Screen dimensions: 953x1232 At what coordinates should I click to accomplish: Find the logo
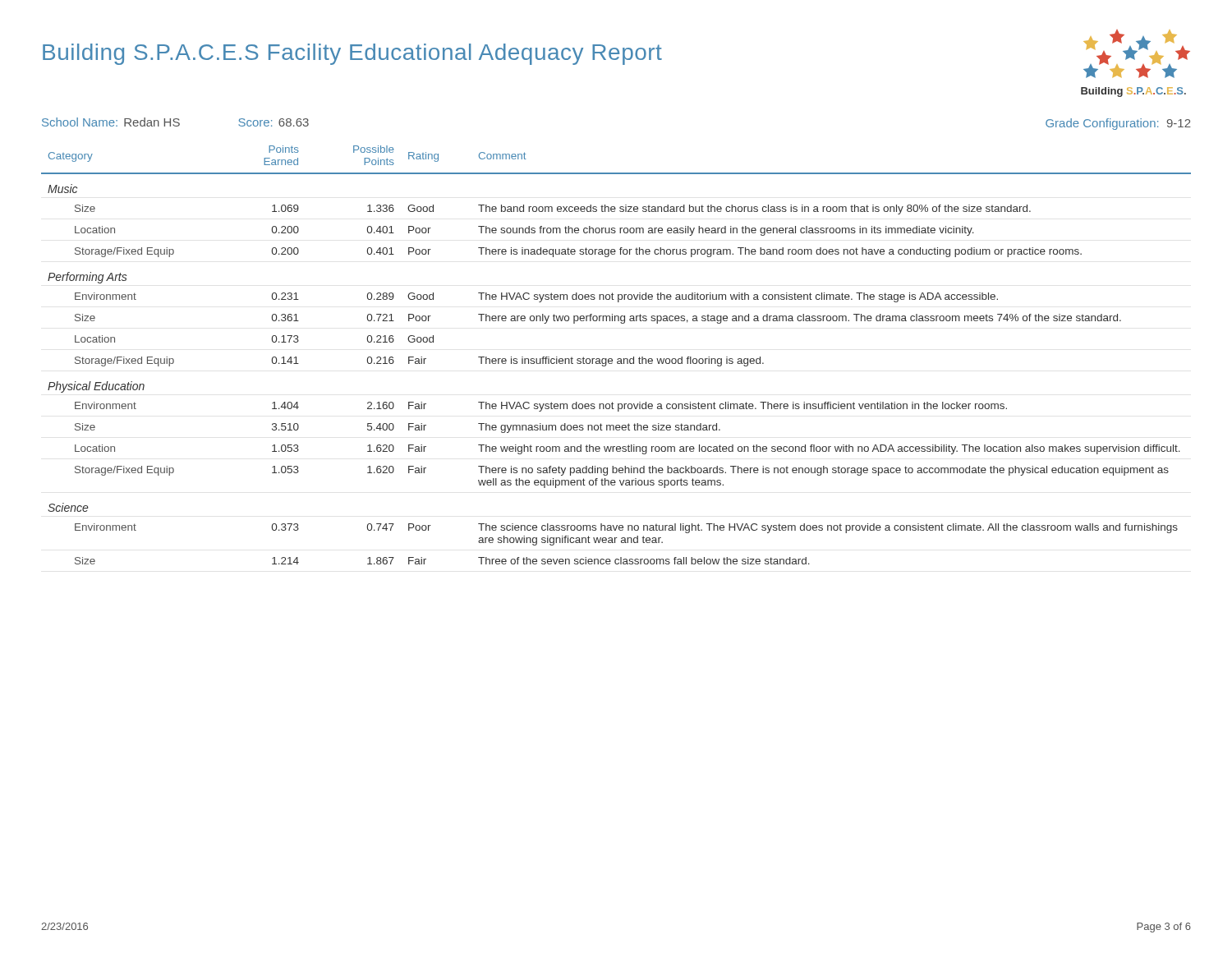[1133, 68]
